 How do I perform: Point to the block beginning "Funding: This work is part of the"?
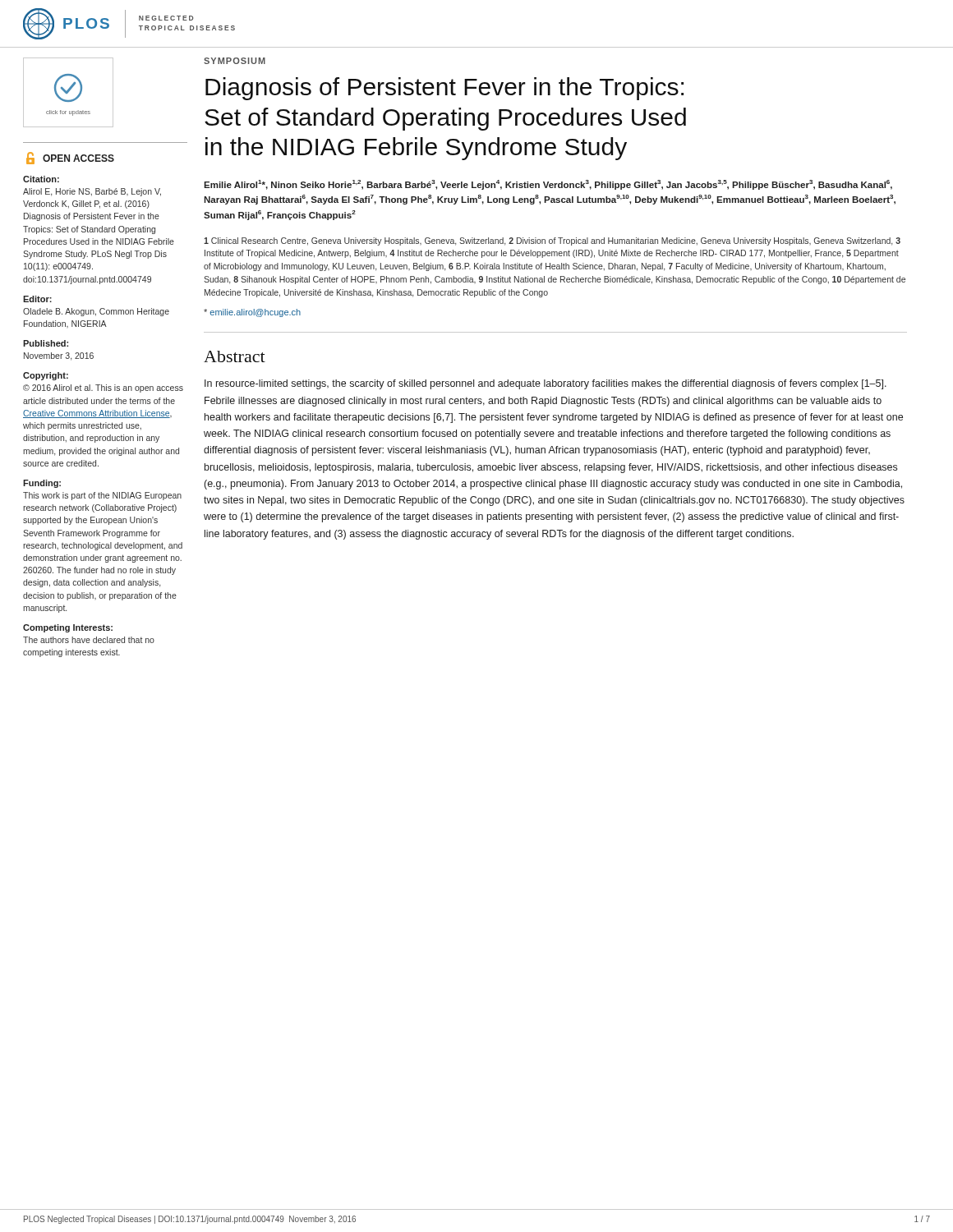pyautogui.click(x=105, y=546)
